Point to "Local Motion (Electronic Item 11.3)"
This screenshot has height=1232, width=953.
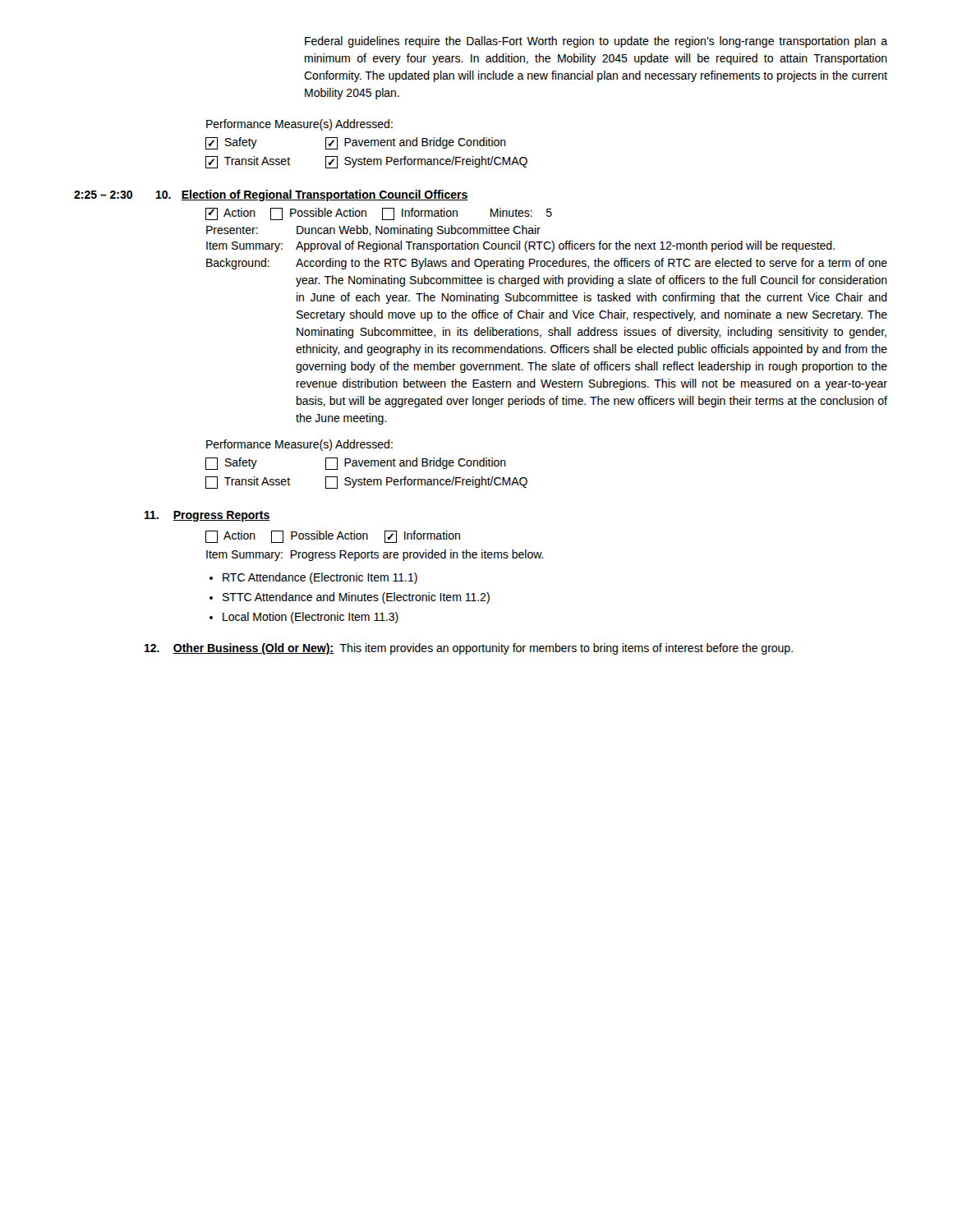[x=310, y=616]
